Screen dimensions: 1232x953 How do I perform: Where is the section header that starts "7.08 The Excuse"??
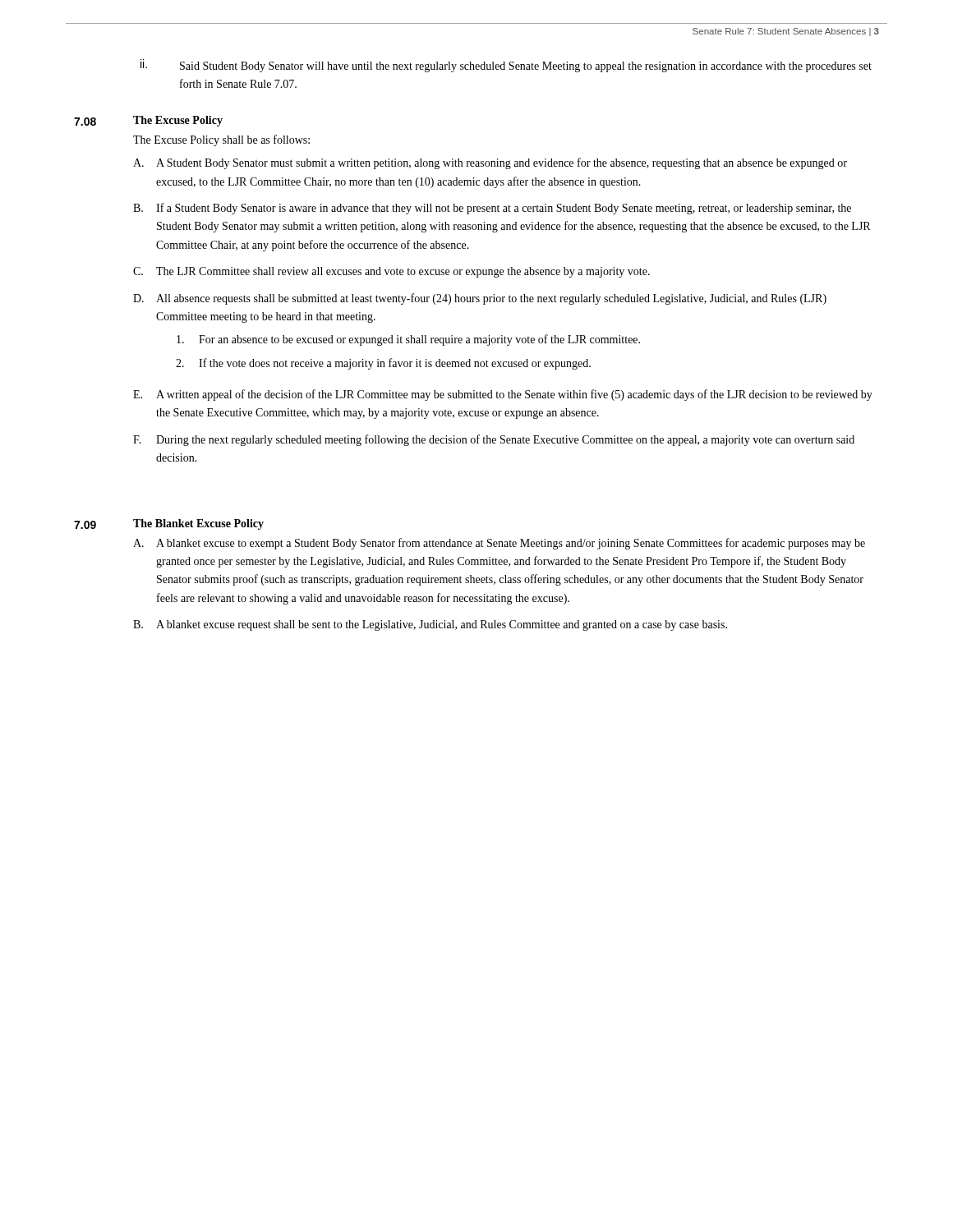tap(148, 121)
